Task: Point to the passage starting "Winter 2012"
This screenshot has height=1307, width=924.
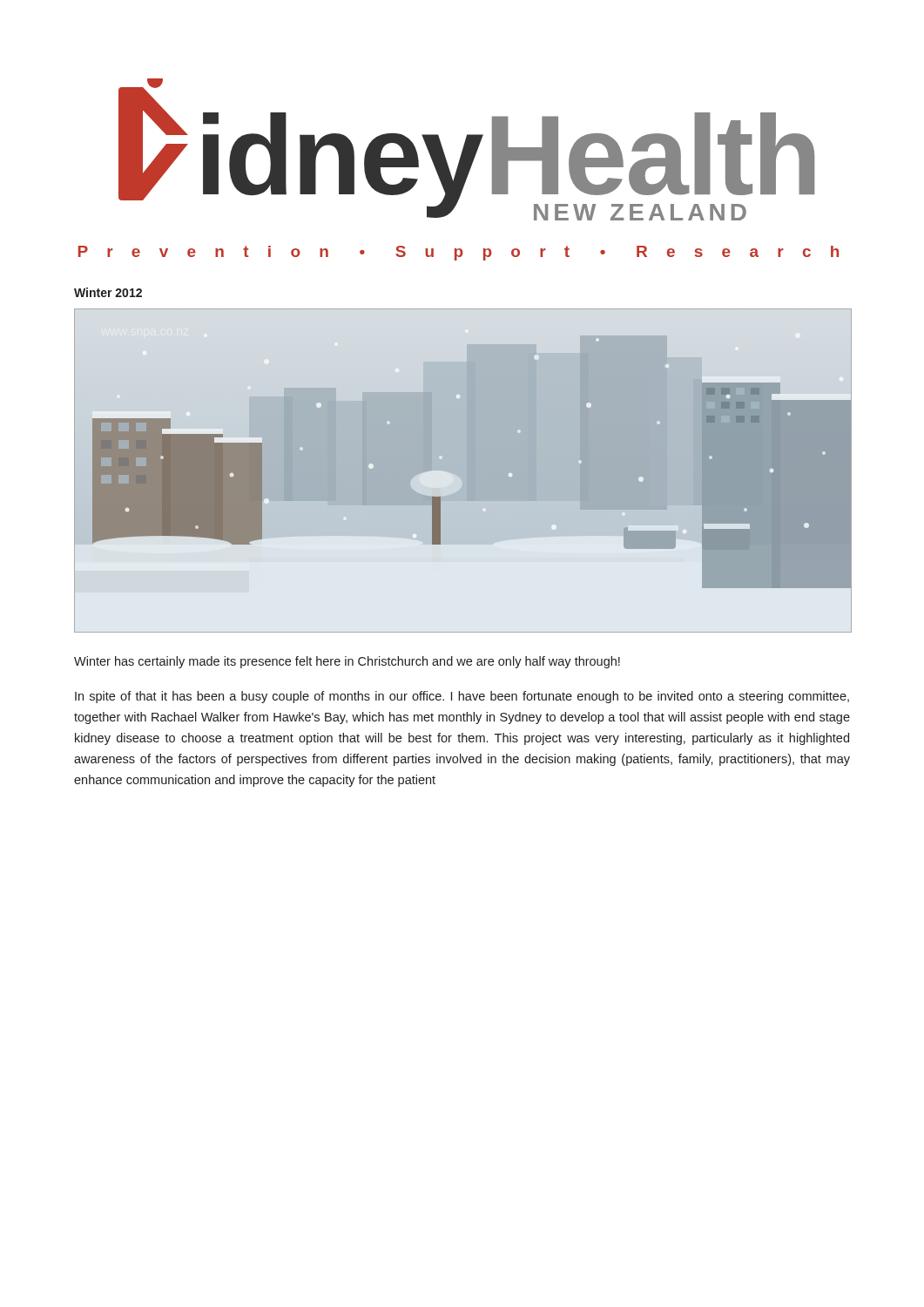Action: click(x=108, y=293)
